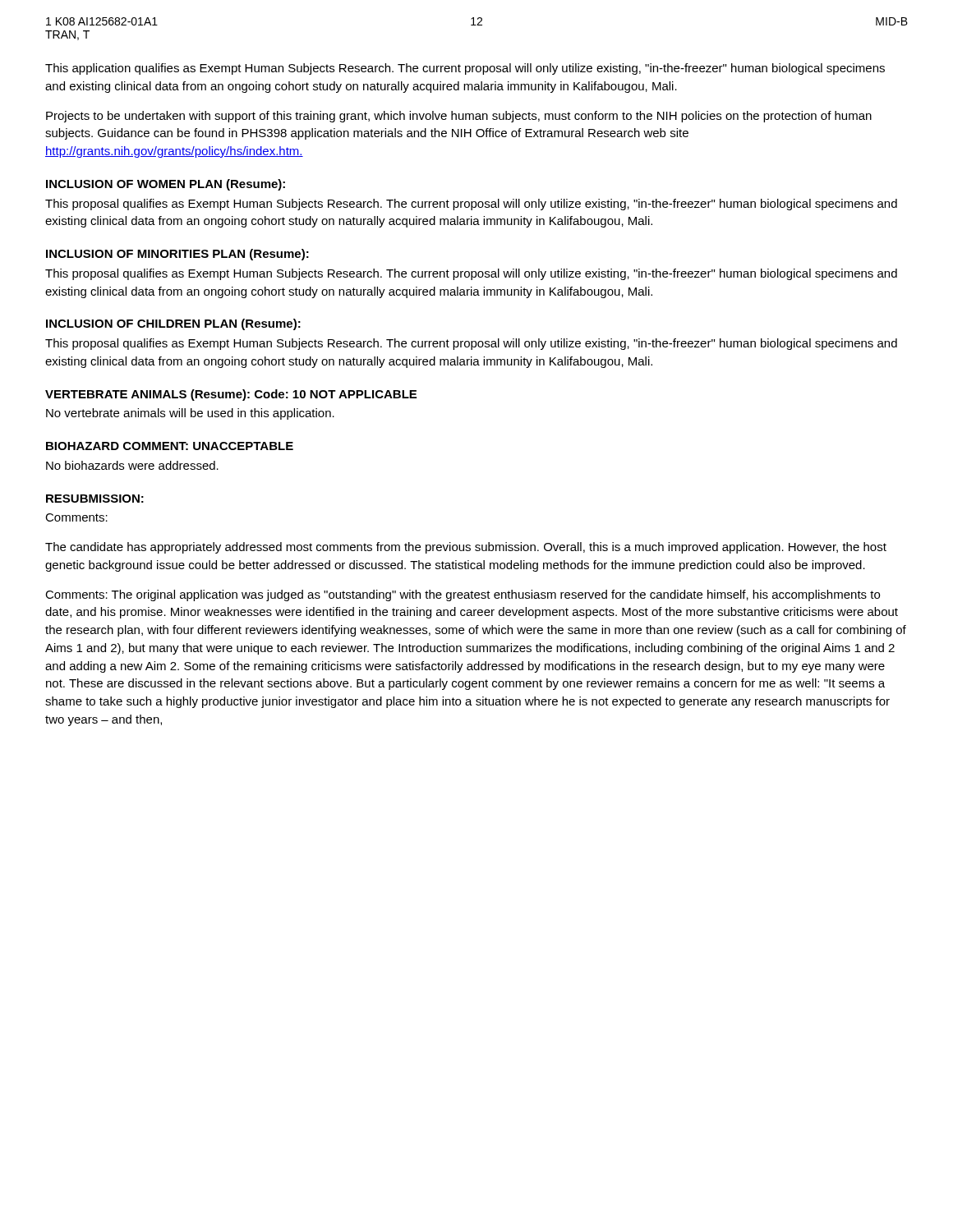
Task: Click on the block starting "INCLUSION OF MINORITIES PLAN (Resume):"
Action: coord(177,253)
